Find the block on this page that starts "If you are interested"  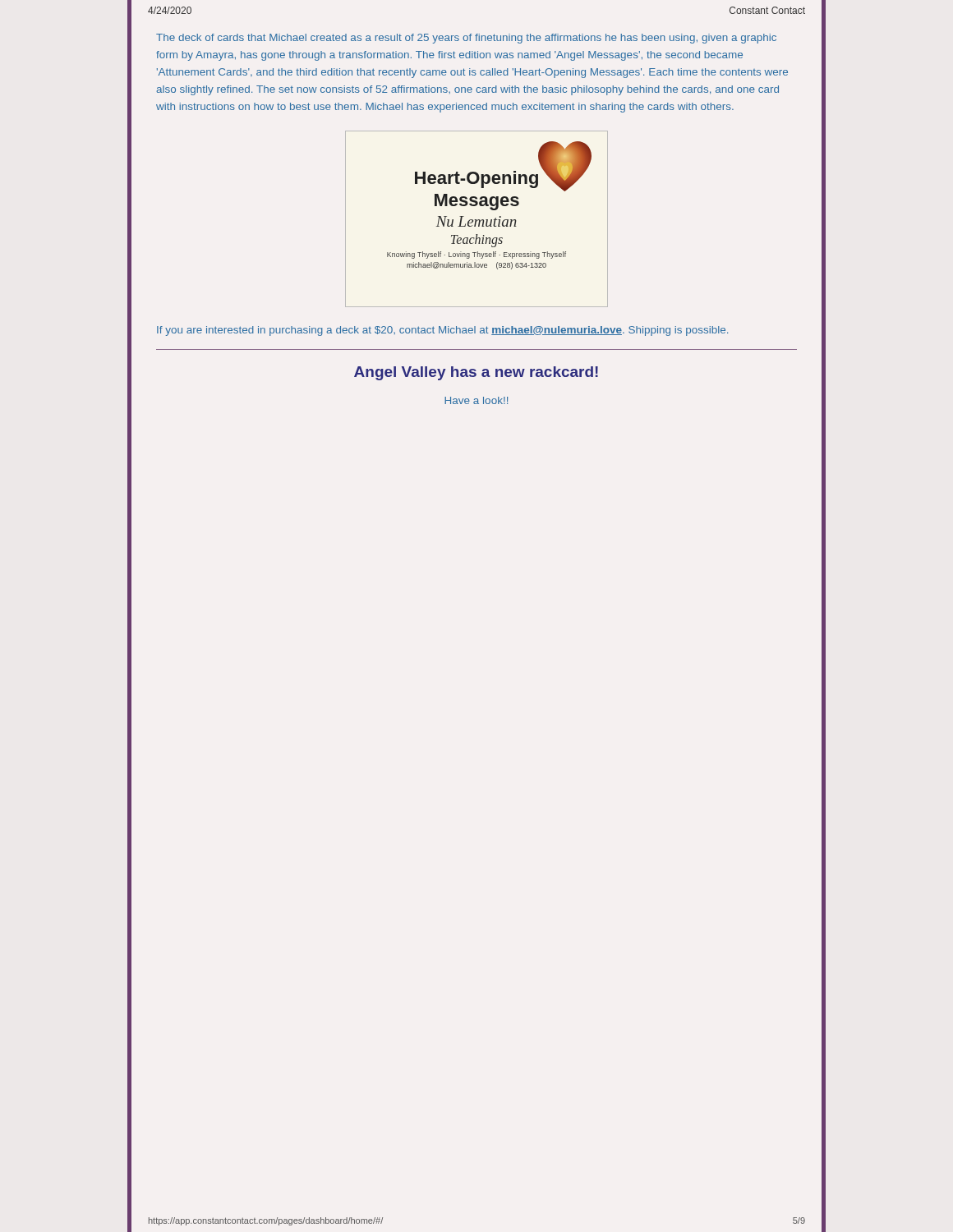pos(443,329)
